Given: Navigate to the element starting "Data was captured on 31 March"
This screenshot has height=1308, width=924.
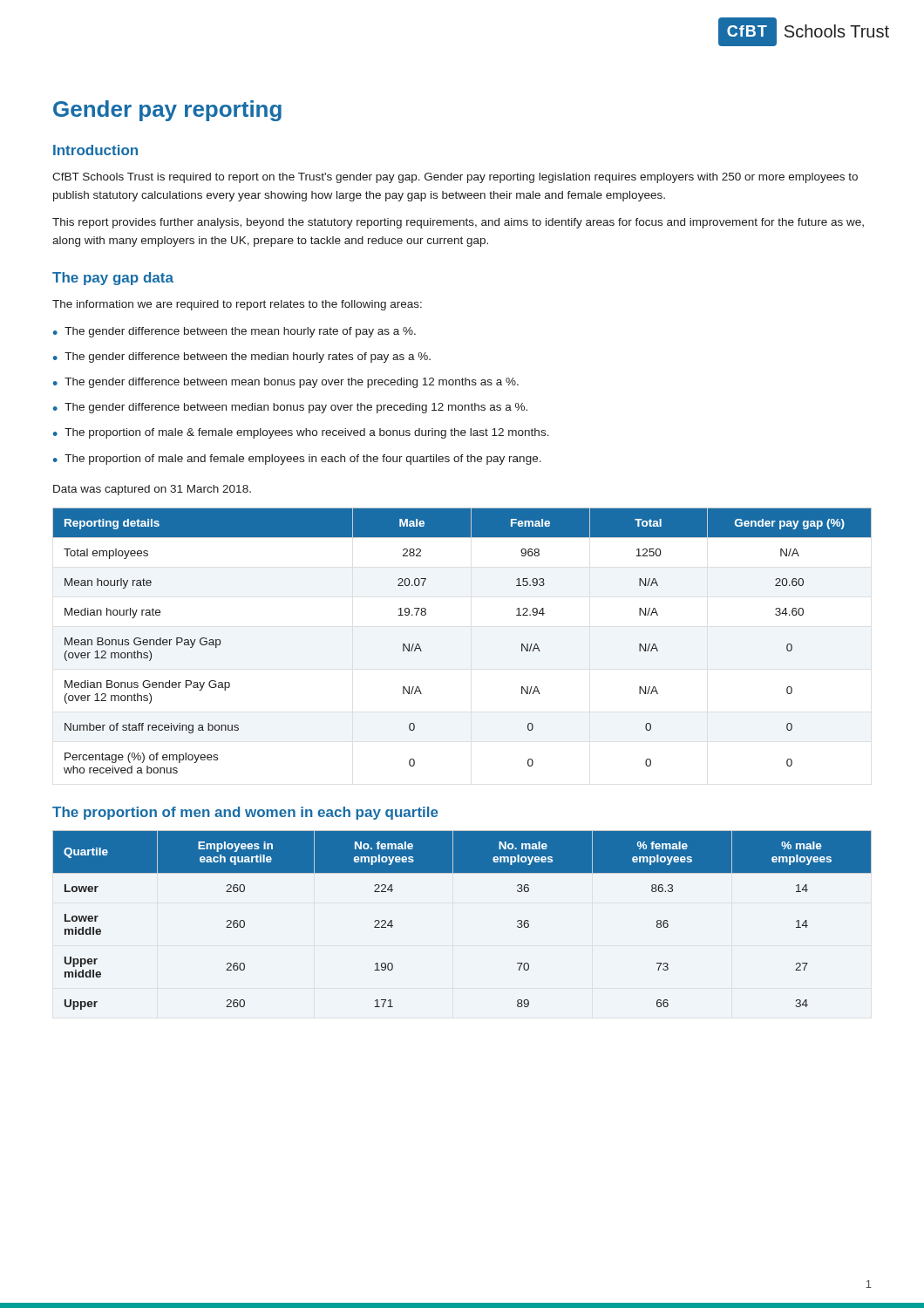Looking at the screenshot, I should point(152,489).
